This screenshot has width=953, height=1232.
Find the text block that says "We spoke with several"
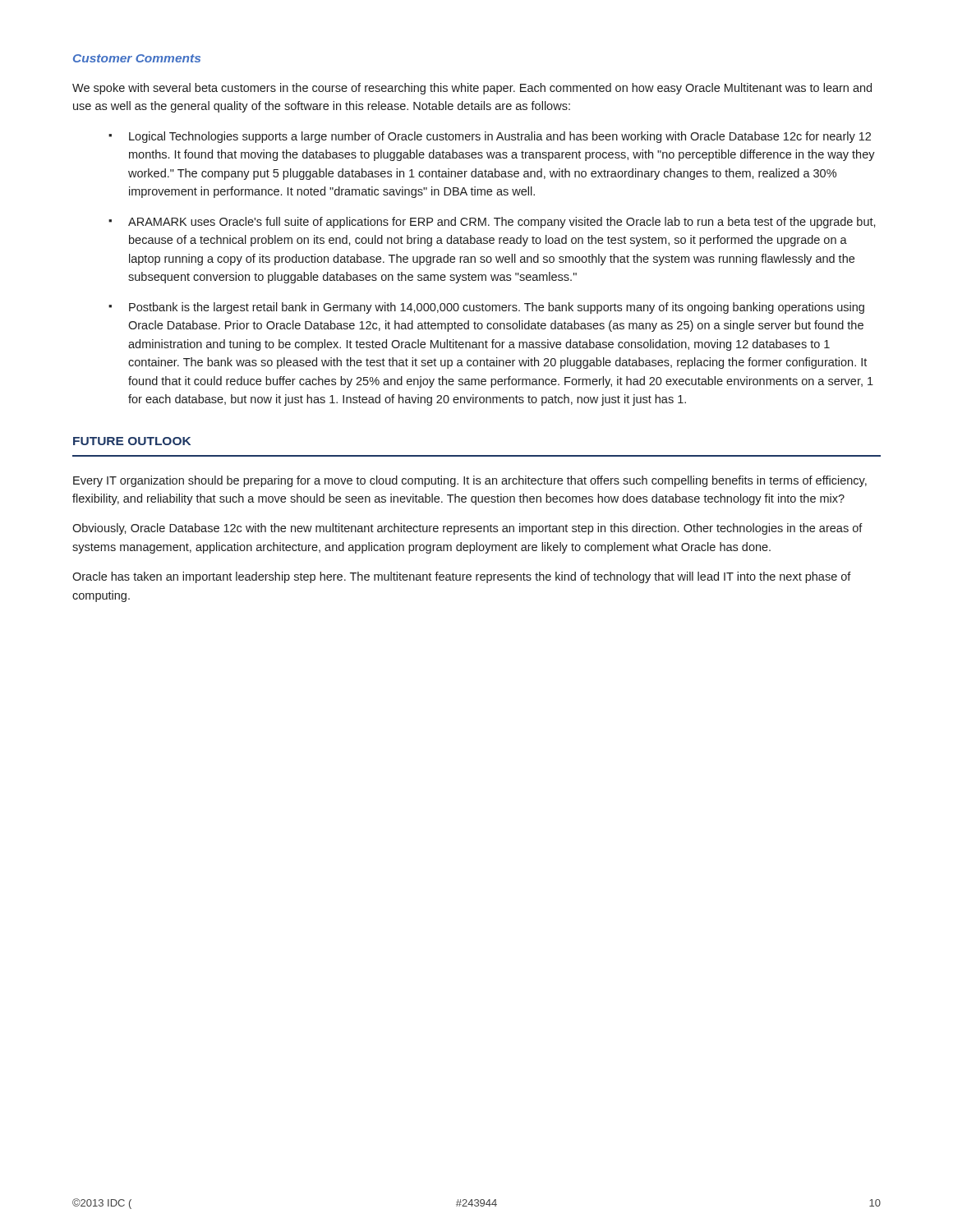472,97
